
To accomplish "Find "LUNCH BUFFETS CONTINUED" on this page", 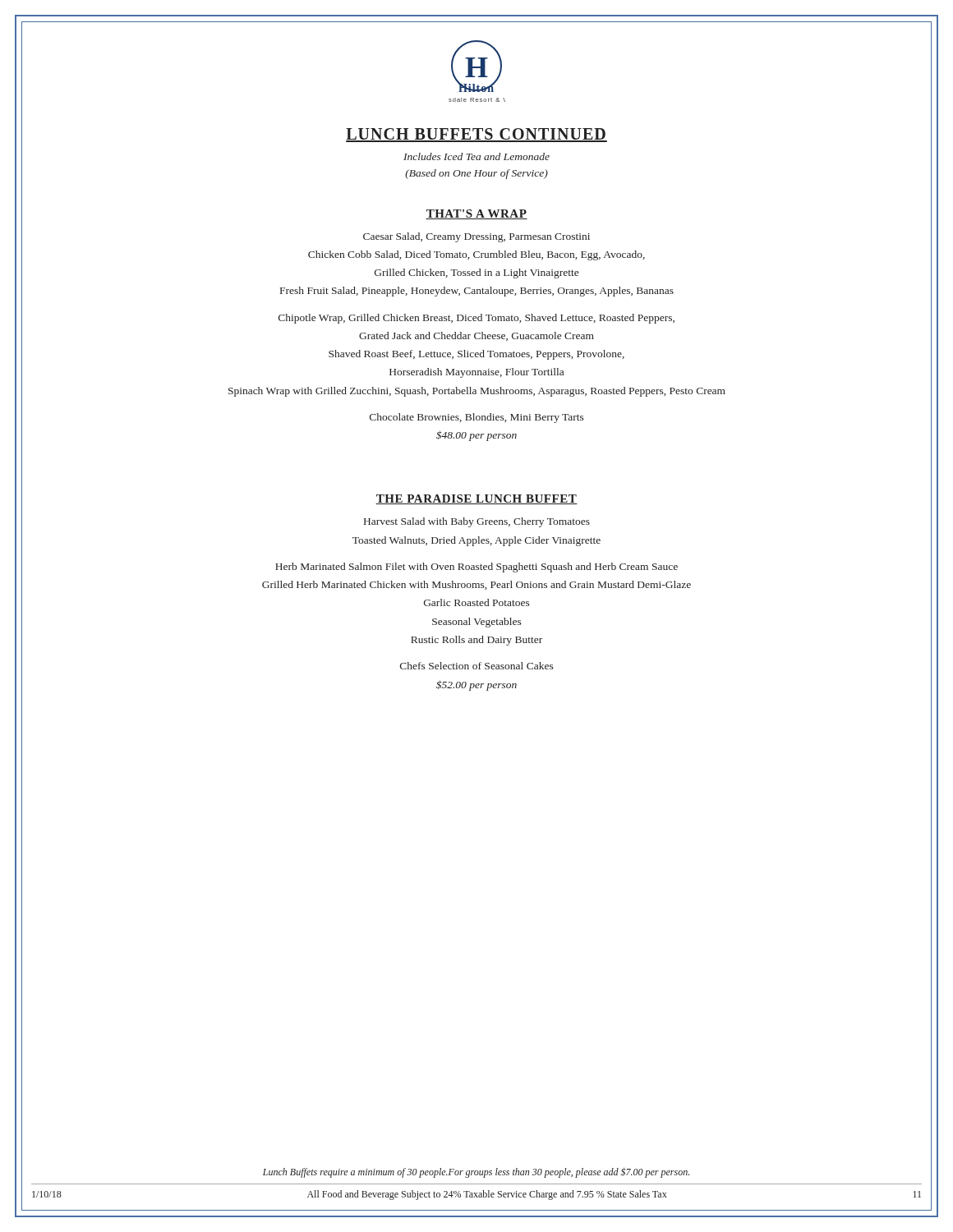I will pyautogui.click(x=476, y=134).
